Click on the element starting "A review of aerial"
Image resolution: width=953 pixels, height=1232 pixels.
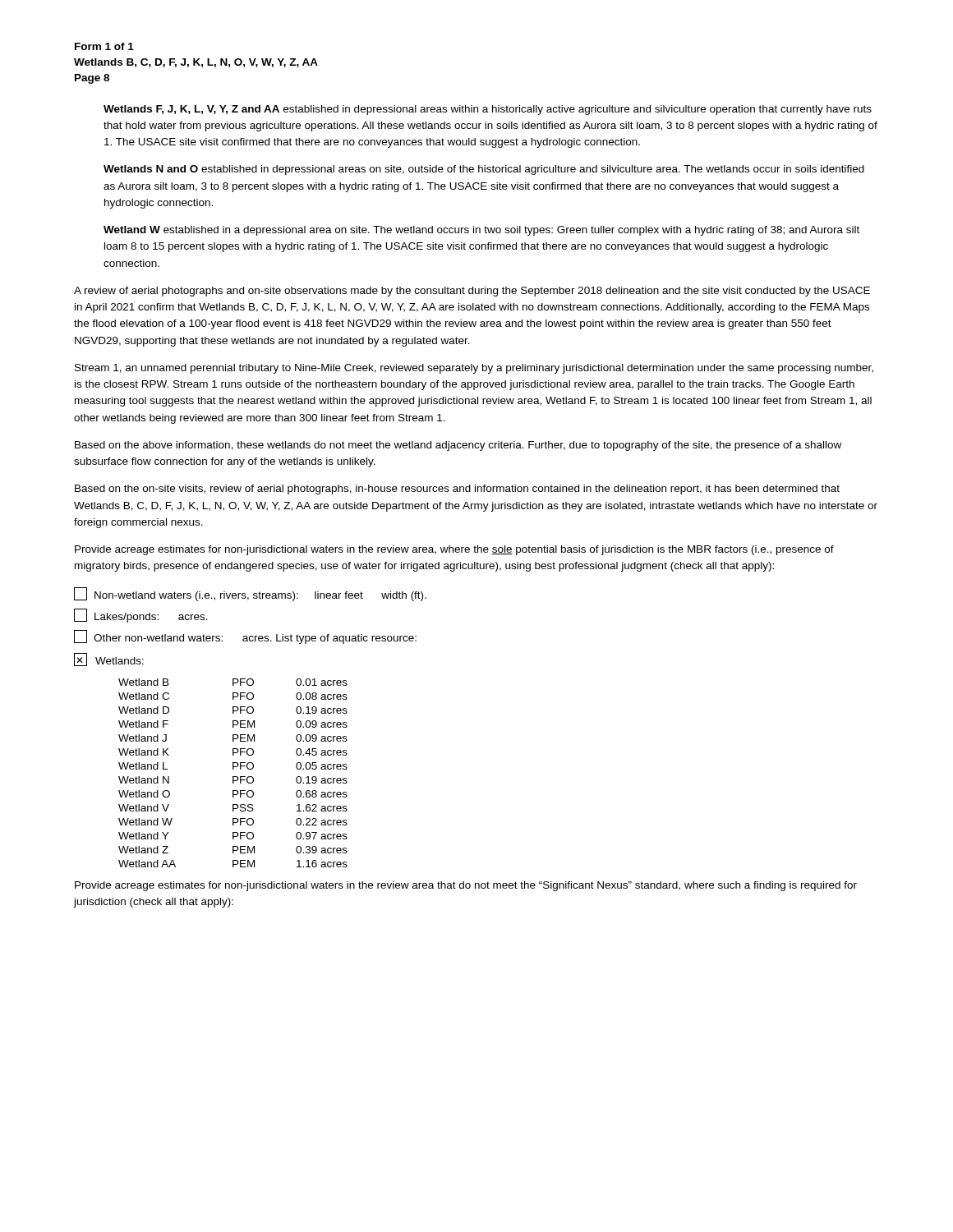(x=472, y=315)
